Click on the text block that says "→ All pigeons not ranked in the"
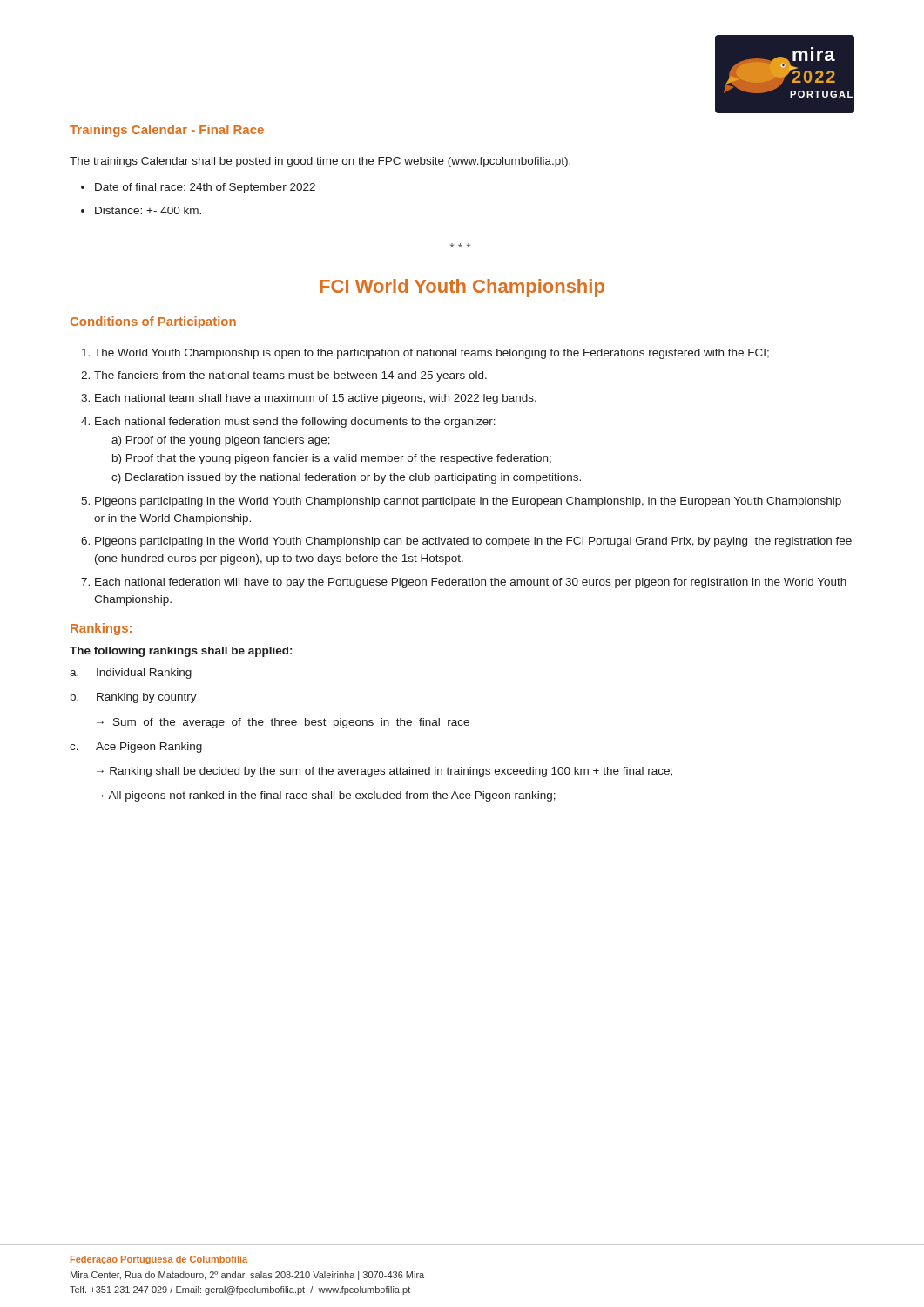 [325, 795]
